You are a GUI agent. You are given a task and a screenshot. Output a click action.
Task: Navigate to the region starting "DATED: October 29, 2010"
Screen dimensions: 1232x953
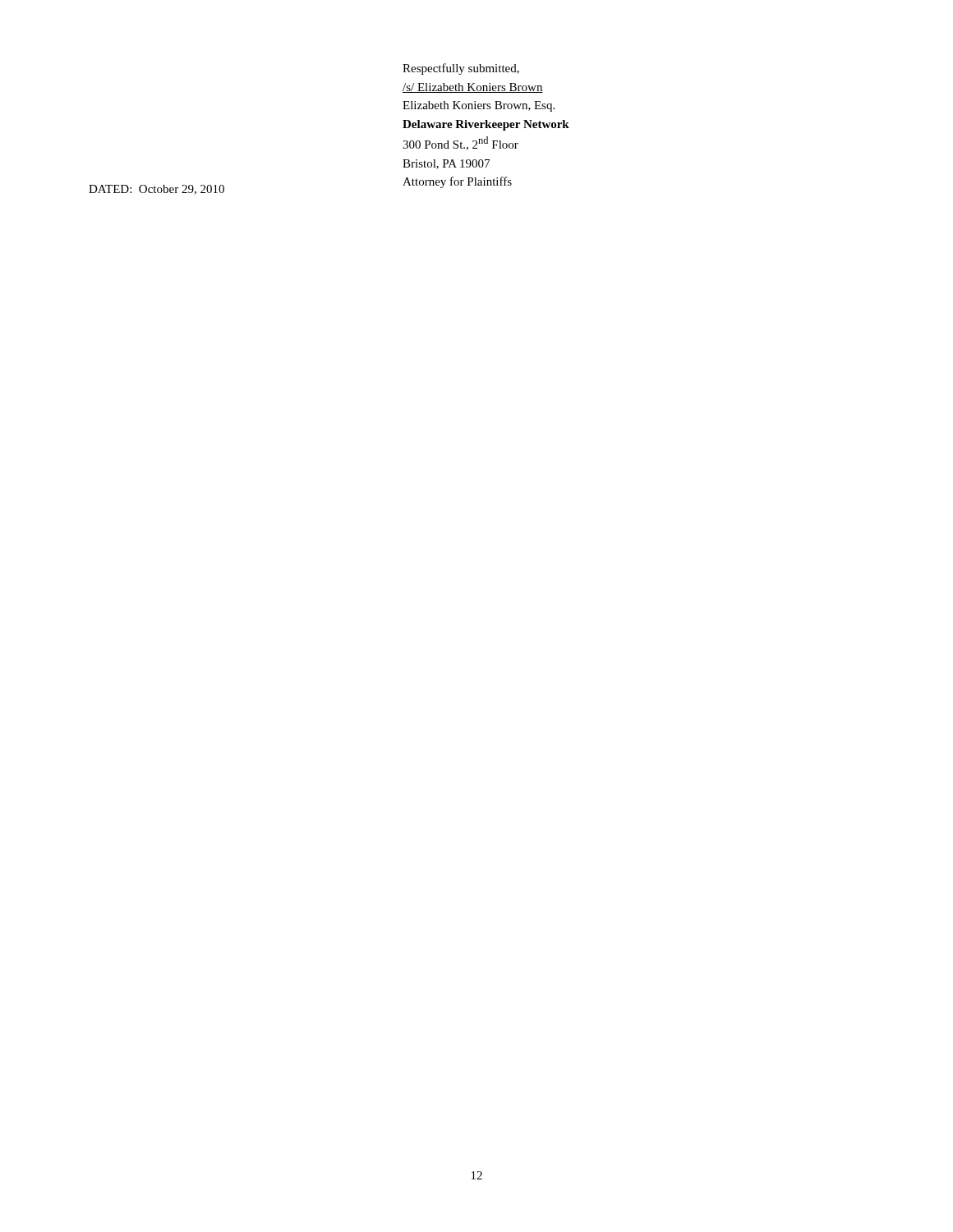pyautogui.click(x=157, y=189)
